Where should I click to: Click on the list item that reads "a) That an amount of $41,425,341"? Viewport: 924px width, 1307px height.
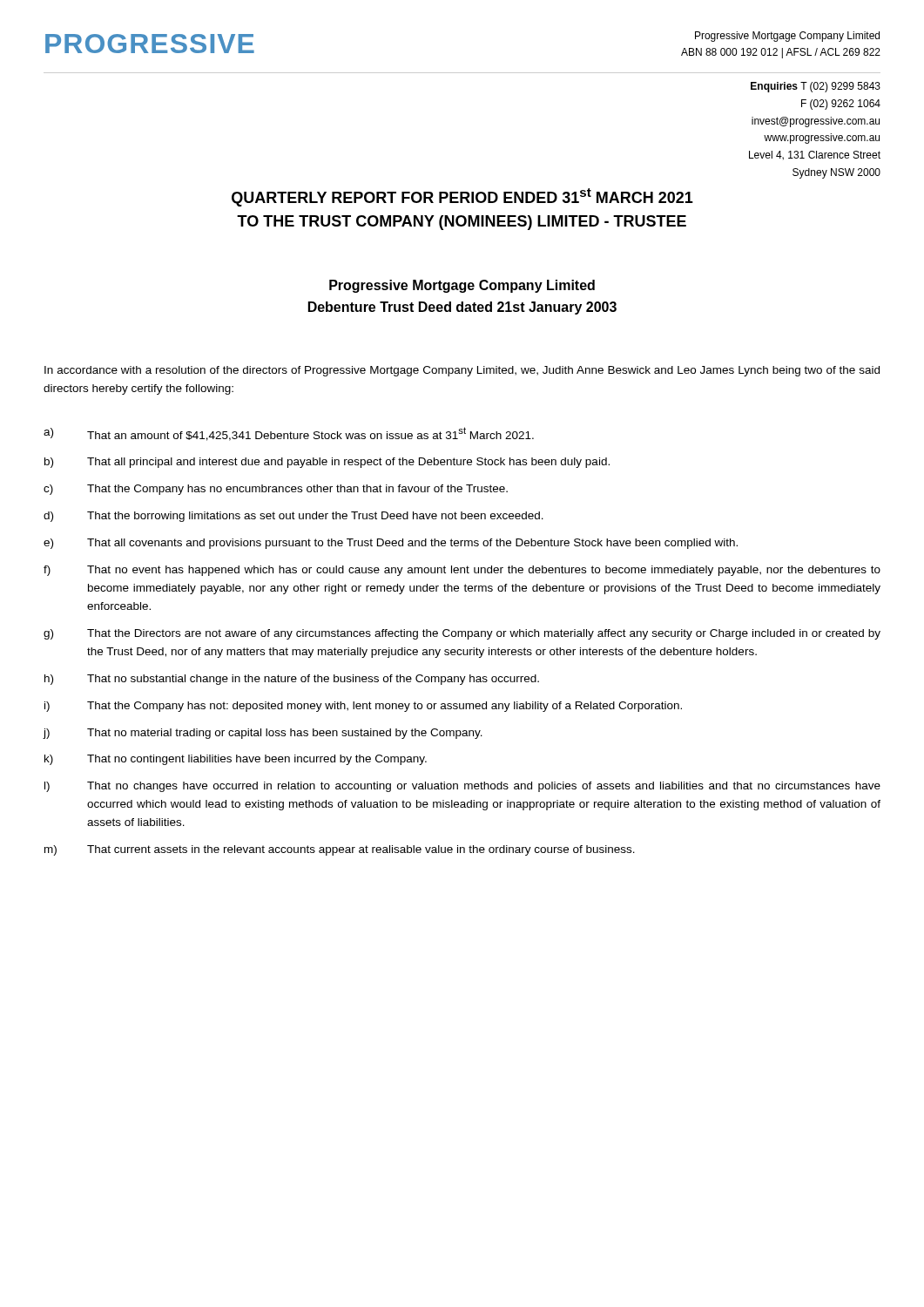tap(462, 434)
